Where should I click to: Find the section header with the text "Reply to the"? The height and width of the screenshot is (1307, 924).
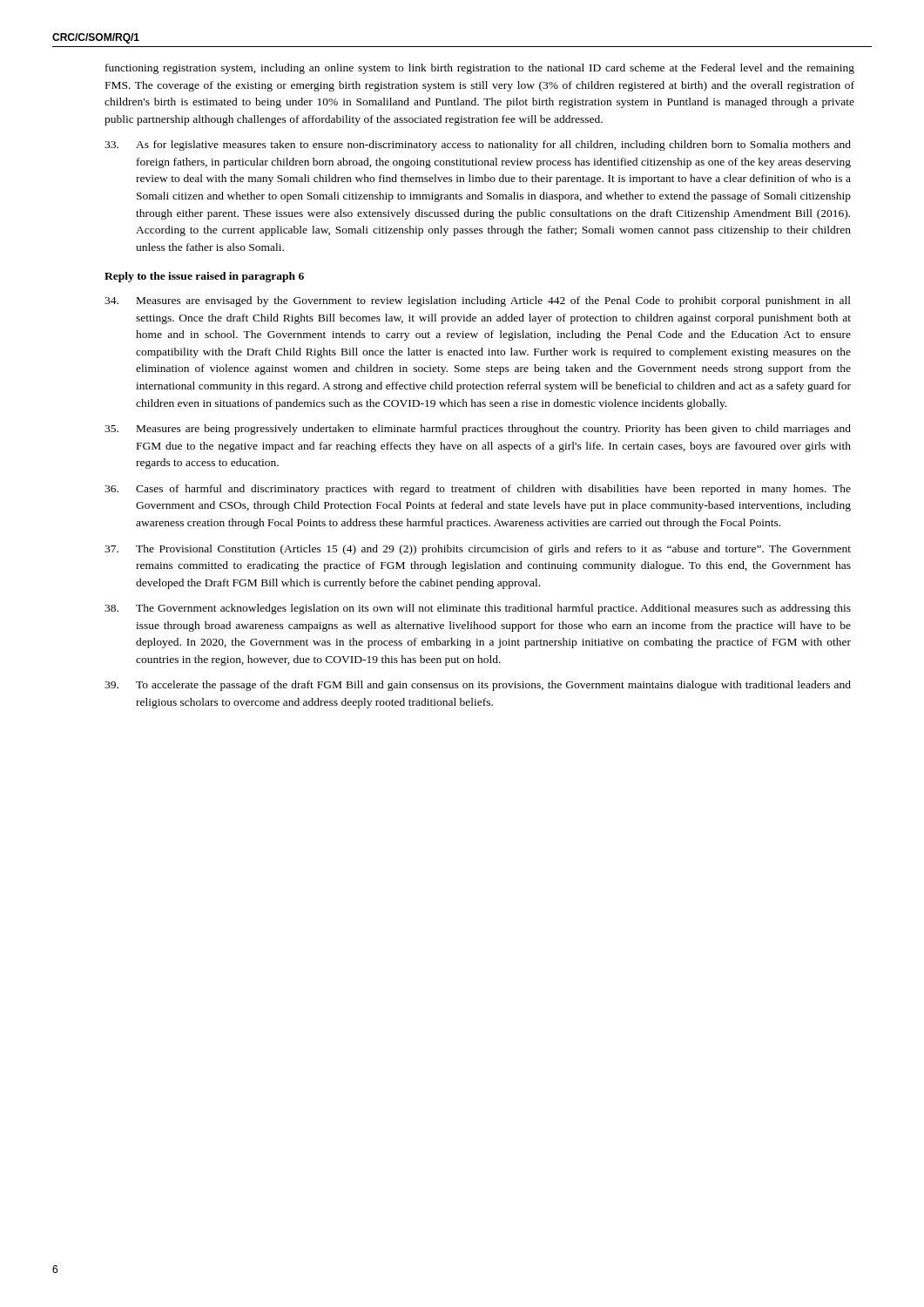click(x=204, y=276)
